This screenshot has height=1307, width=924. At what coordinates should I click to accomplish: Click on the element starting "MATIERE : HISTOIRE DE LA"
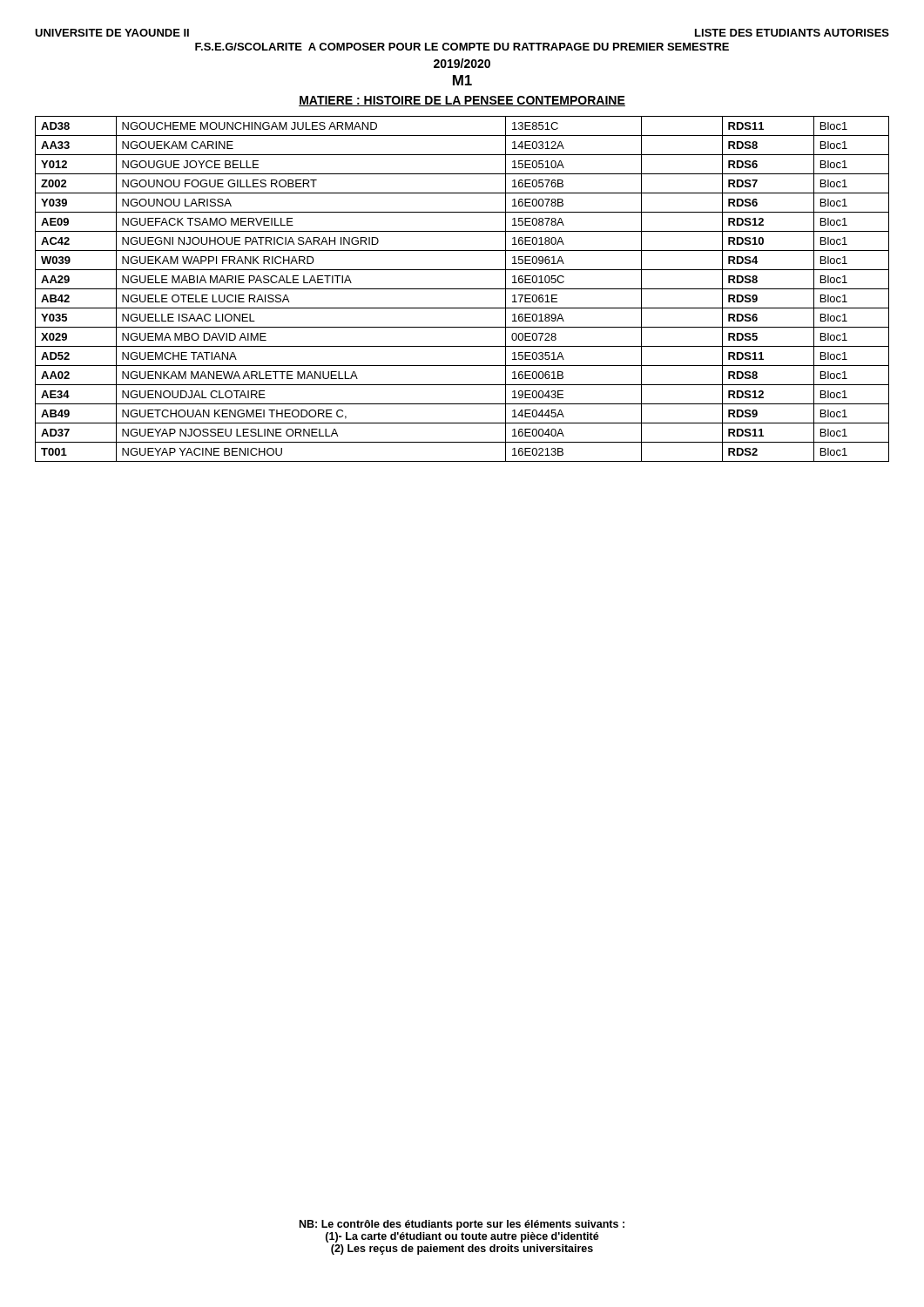pos(462,100)
